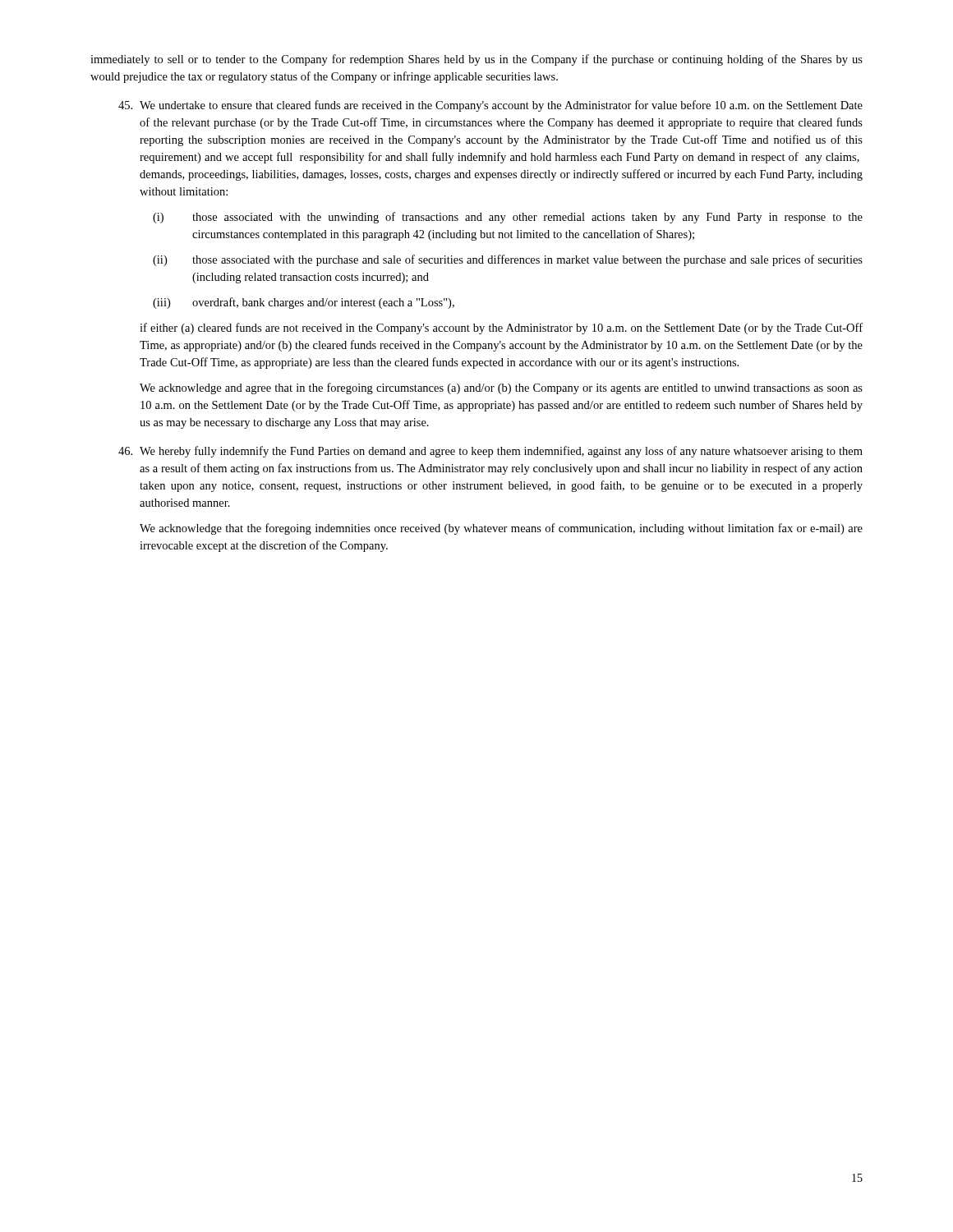The width and height of the screenshot is (953, 1232).
Task: Click on the list item that says "(iii) overdraft, bank charges and/or interest (each a"
Action: click(304, 303)
